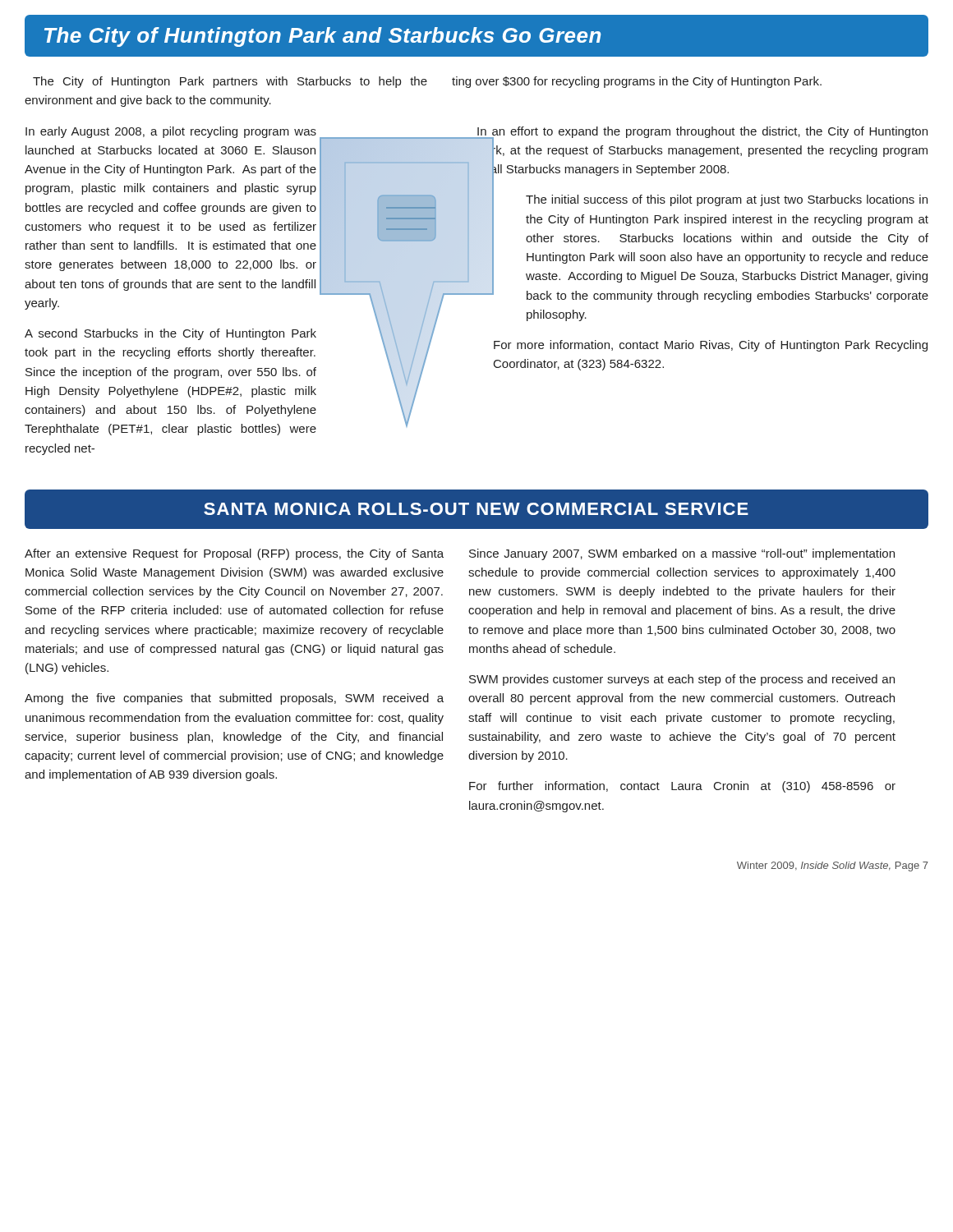Point to the block starting "For further information,"

(682, 795)
